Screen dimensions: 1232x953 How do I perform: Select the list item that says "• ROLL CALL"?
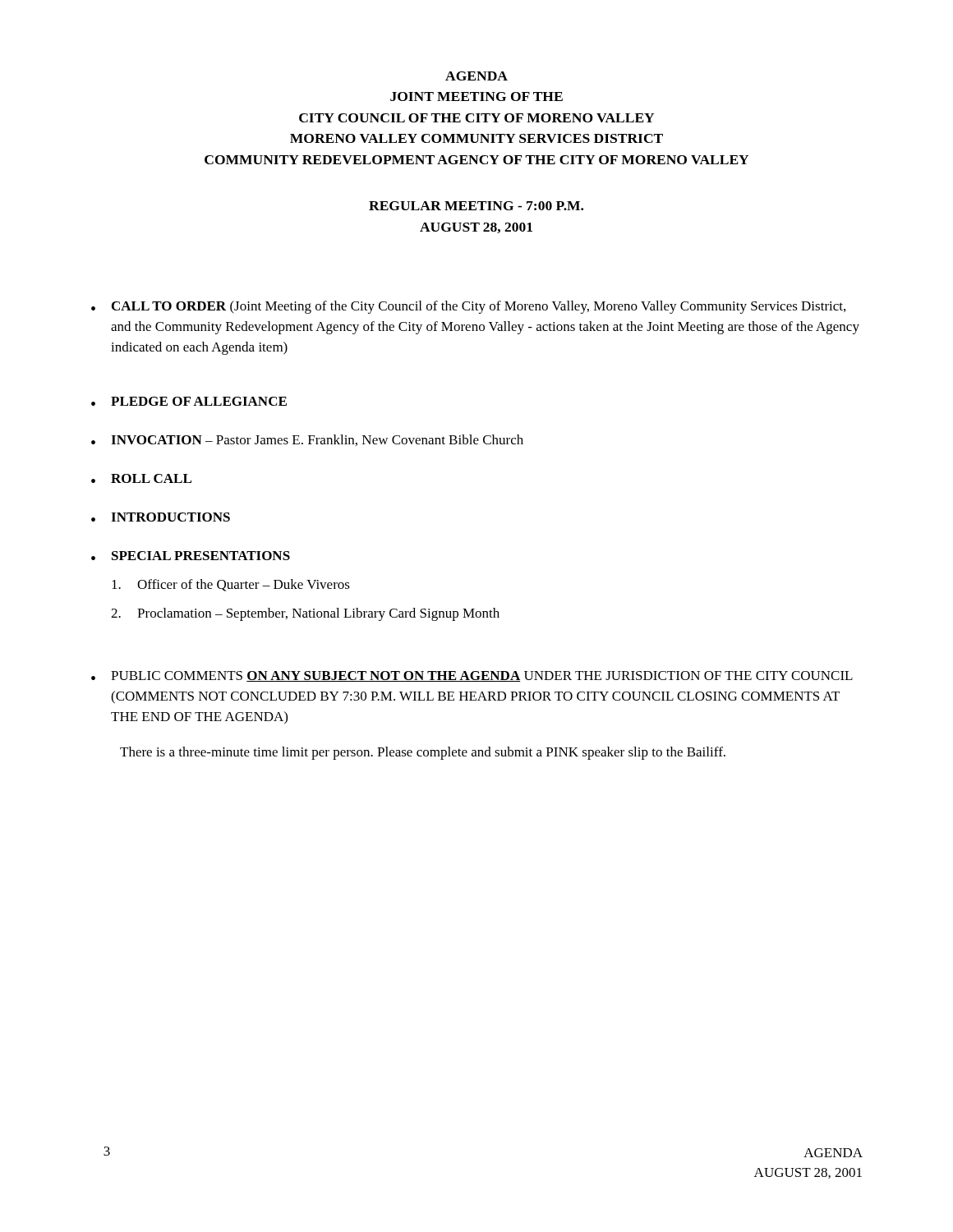point(141,478)
